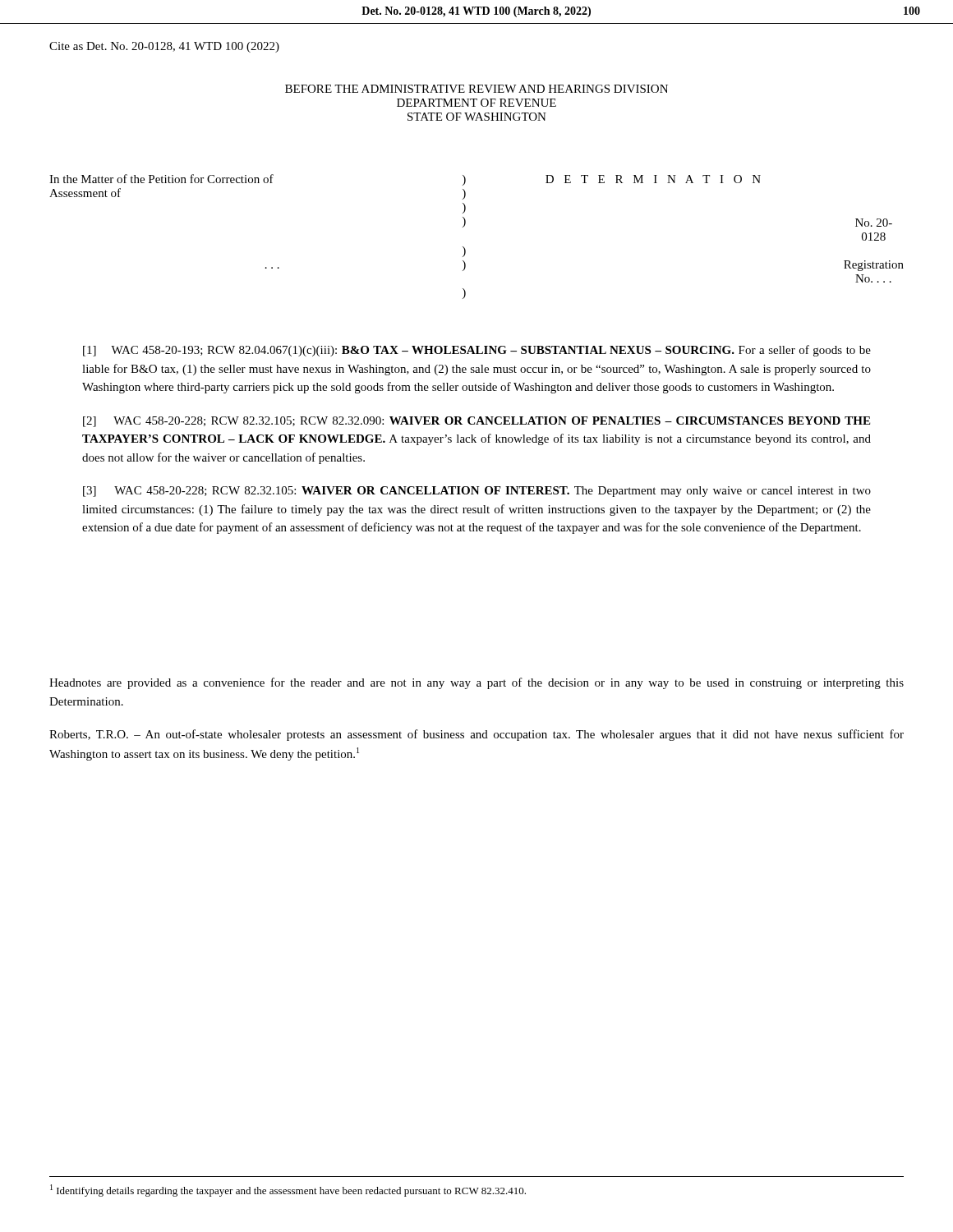Click the passage that begins "[2] WAC 458-20-228; RCW 82.32.105; RCW"
This screenshot has width=953, height=1232.
[476, 439]
